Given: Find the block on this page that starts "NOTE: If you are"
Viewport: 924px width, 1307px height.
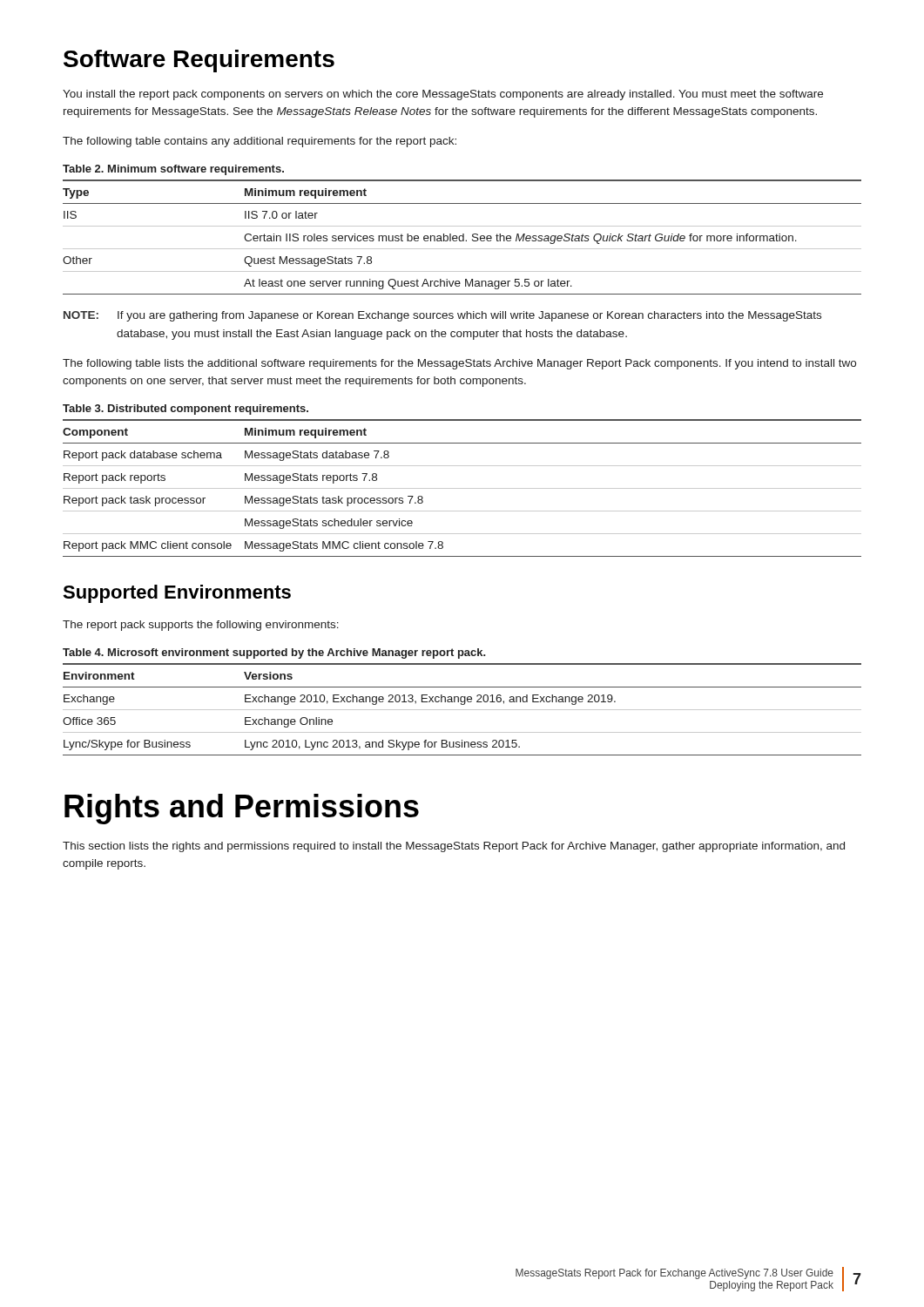Looking at the screenshot, I should 462,325.
